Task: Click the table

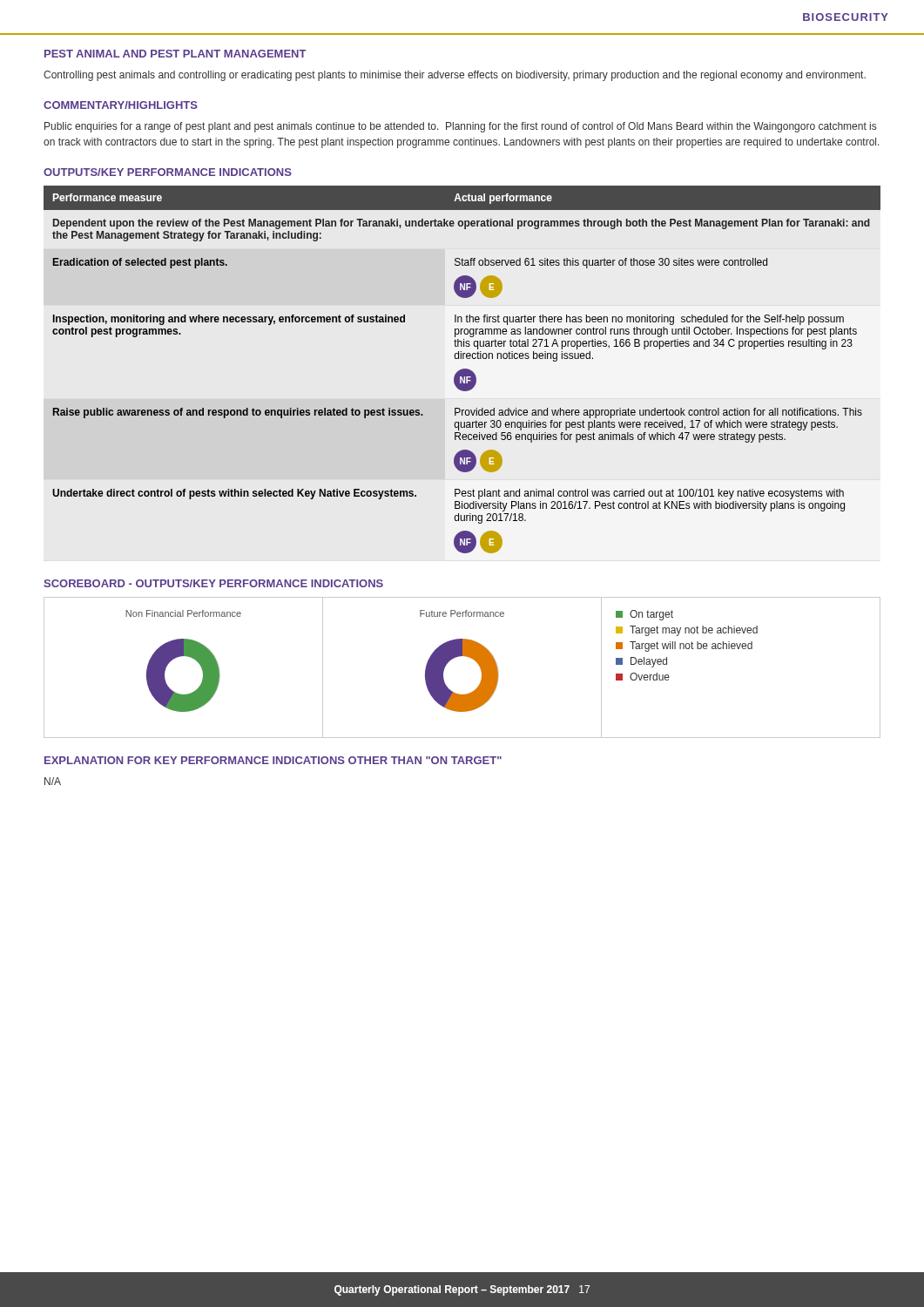Action: point(462,373)
